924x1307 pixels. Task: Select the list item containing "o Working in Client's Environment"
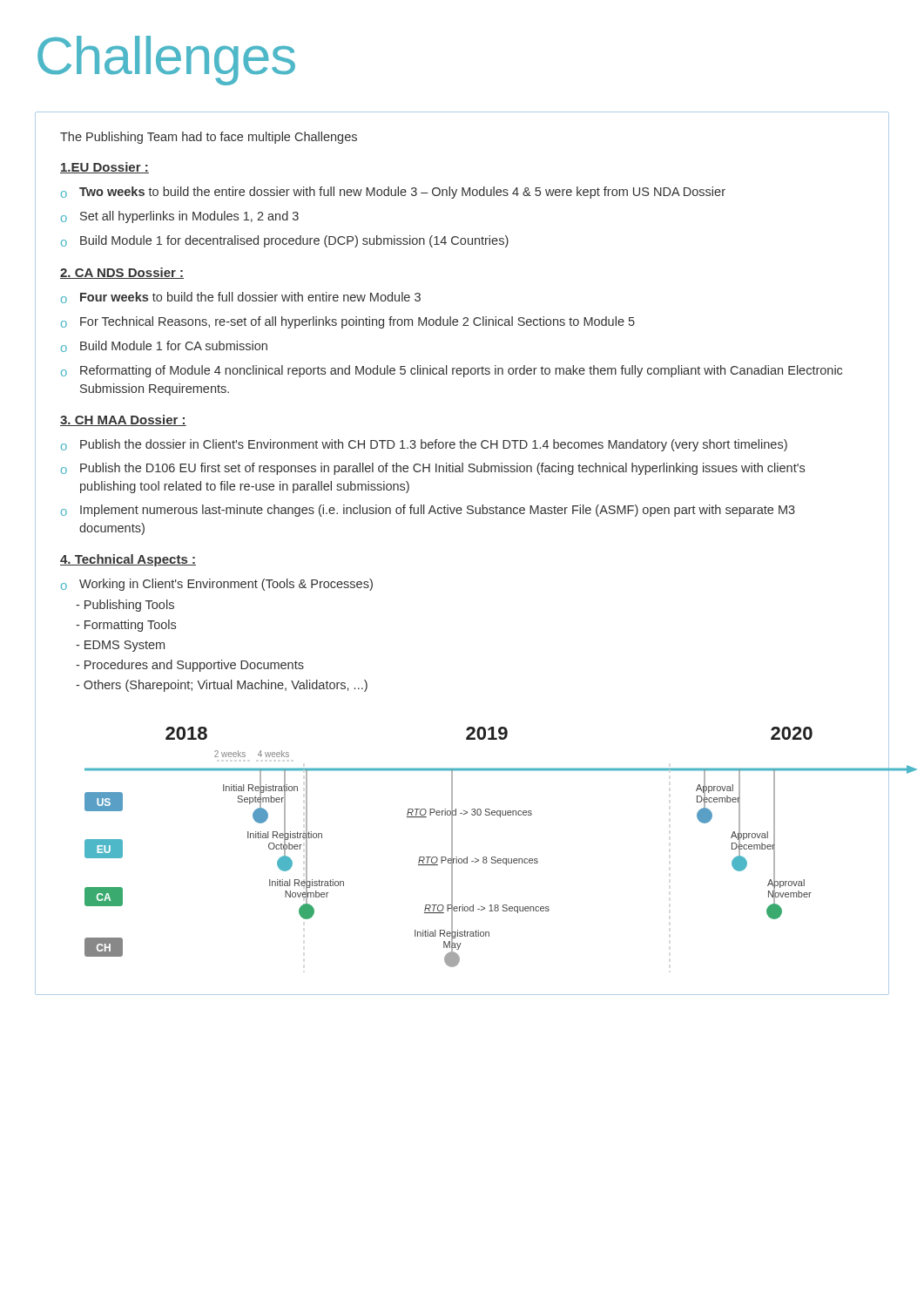click(x=217, y=585)
